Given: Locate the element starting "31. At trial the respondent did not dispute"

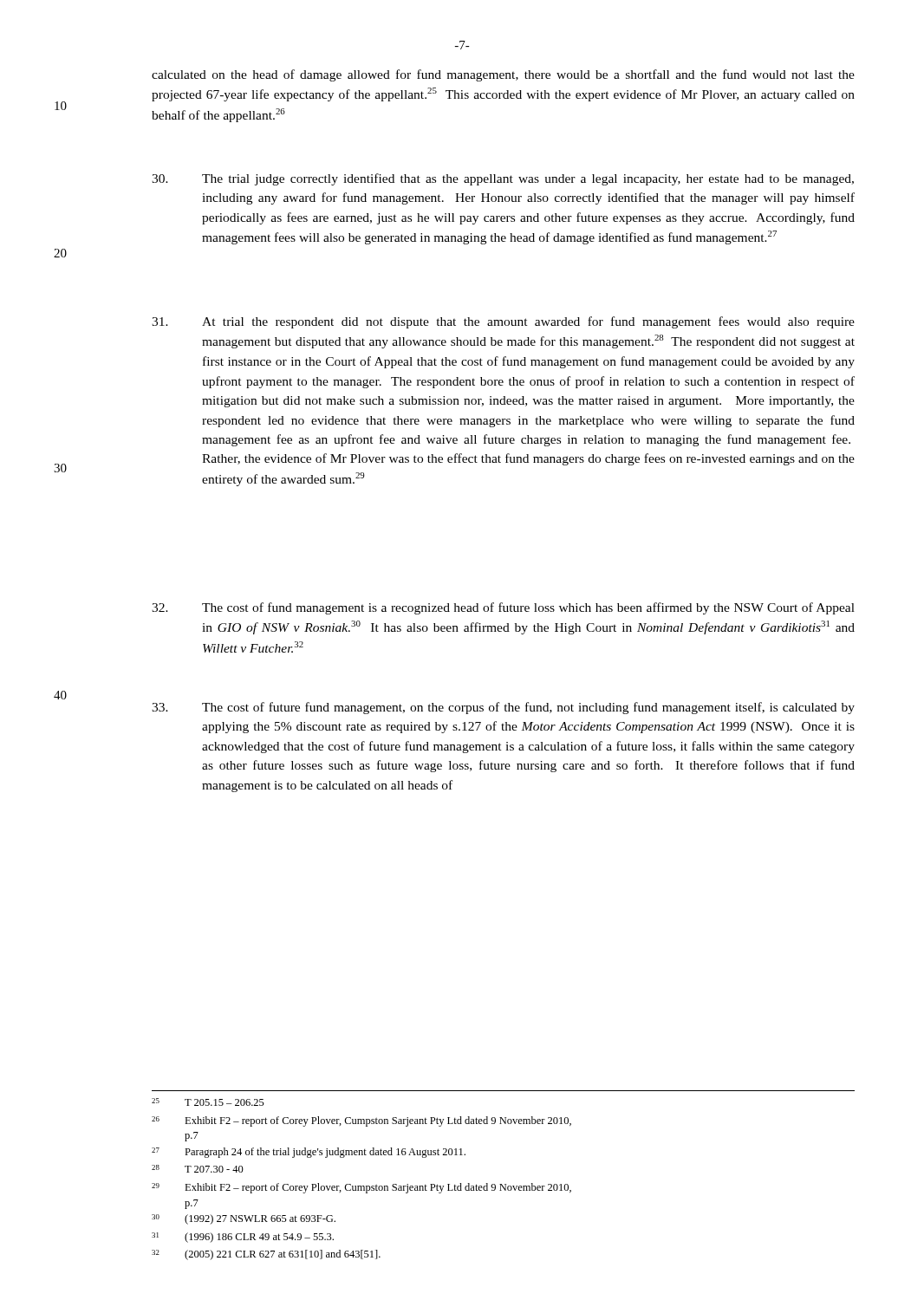Looking at the screenshot, I should (x=503, y=401).
